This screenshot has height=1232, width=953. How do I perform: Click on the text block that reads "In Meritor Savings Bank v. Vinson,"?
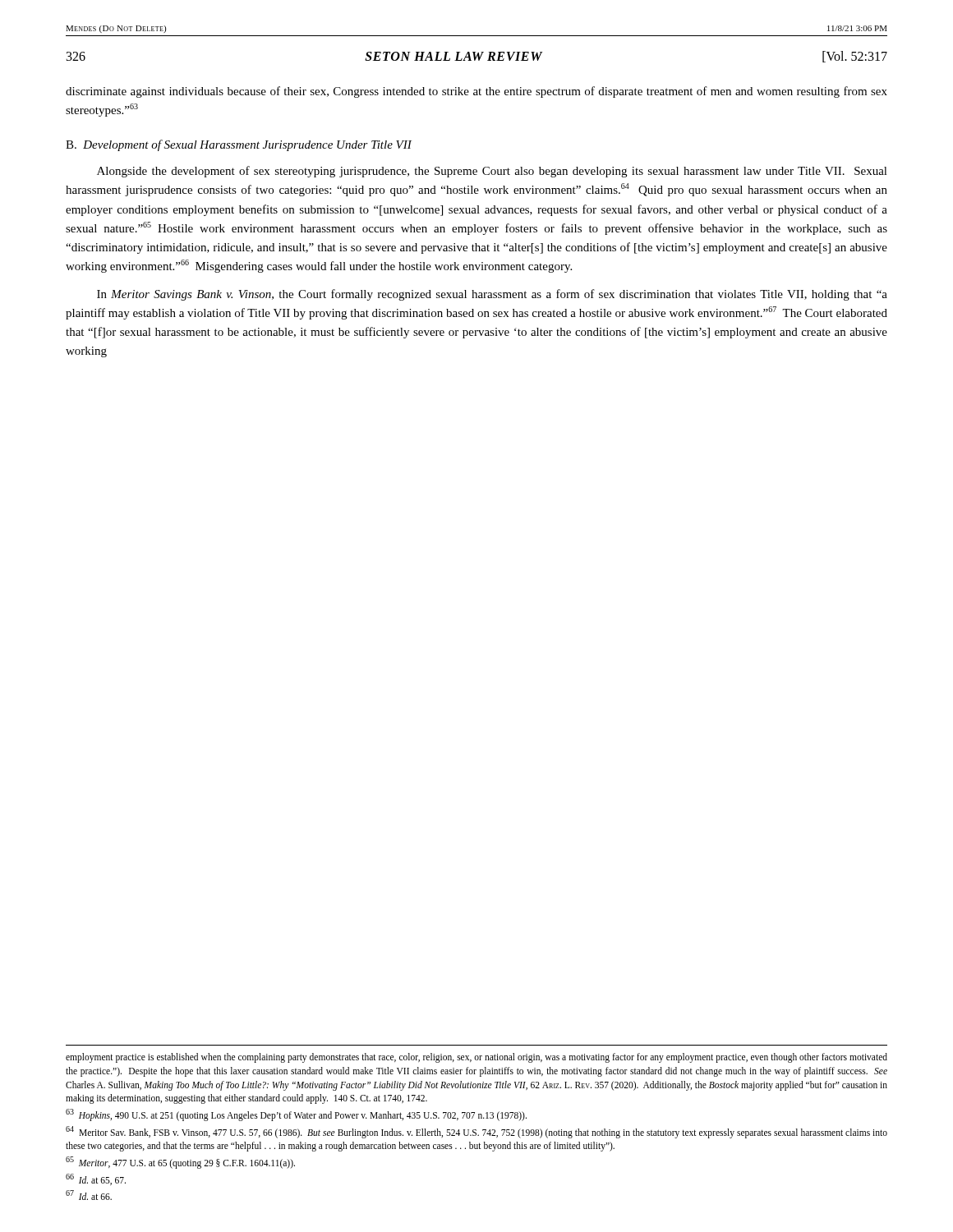476,322
